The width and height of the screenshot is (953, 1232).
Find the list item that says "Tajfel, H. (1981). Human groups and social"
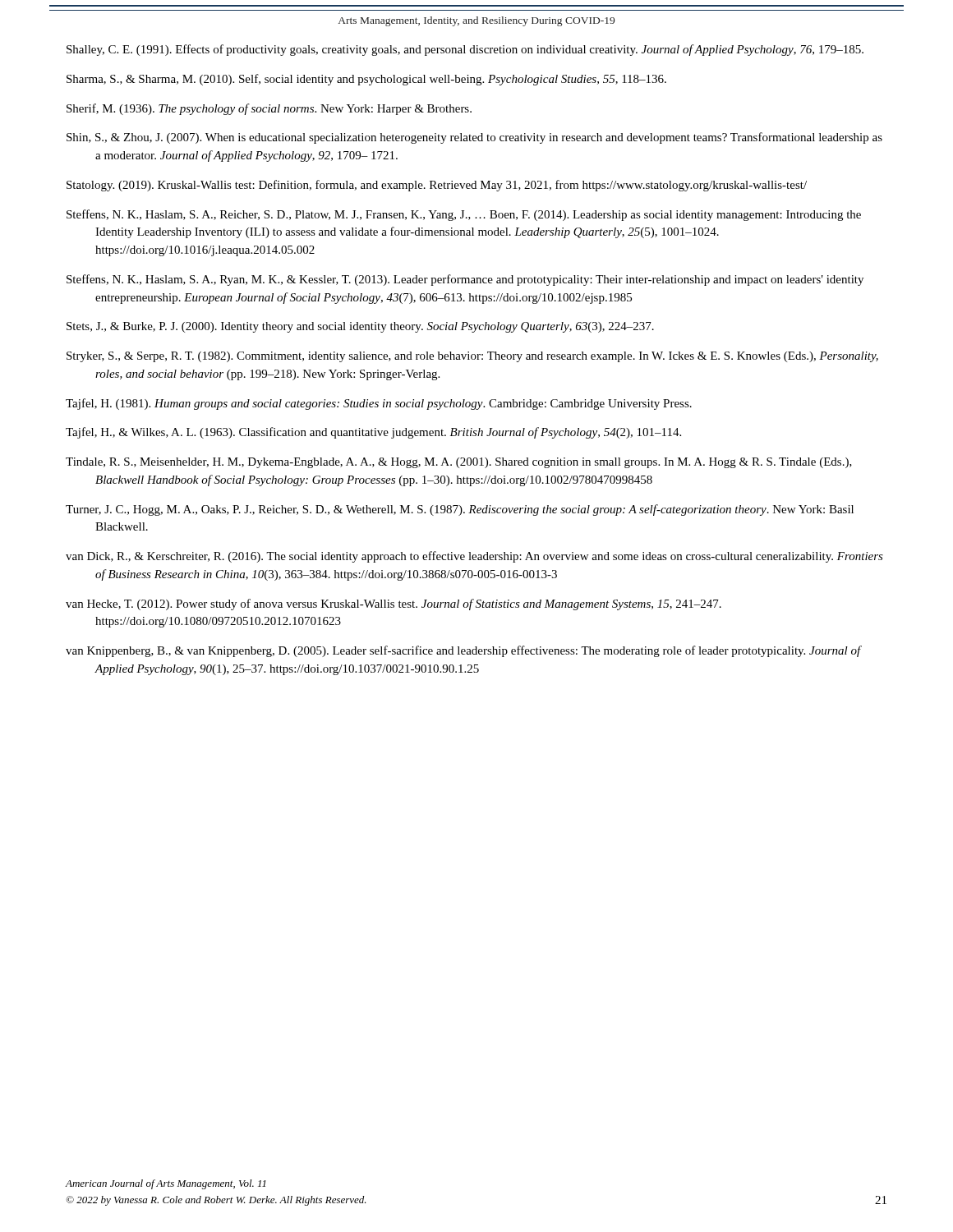(379, 403)
